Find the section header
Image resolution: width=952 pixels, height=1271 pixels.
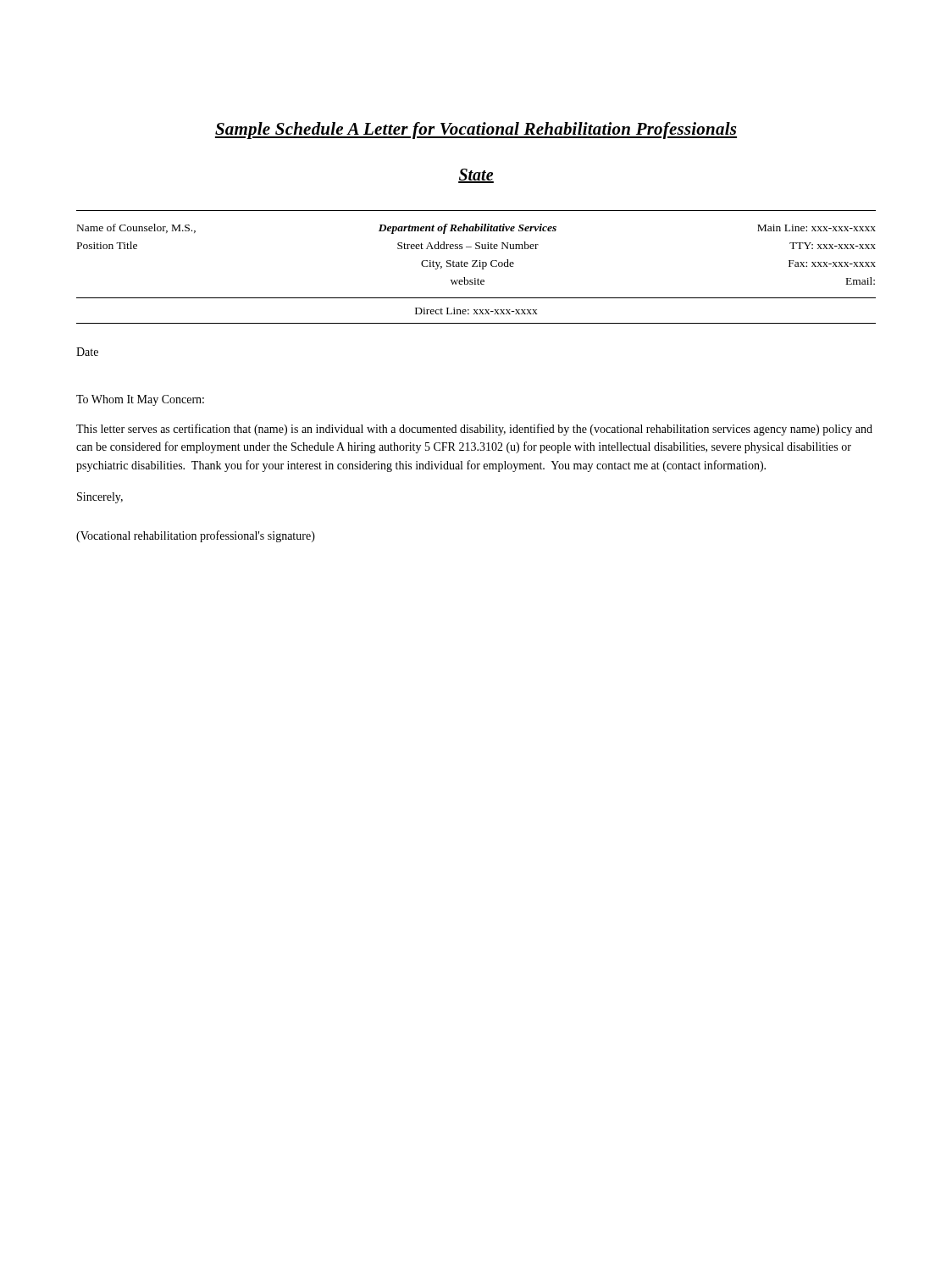(x=476, y=175)
